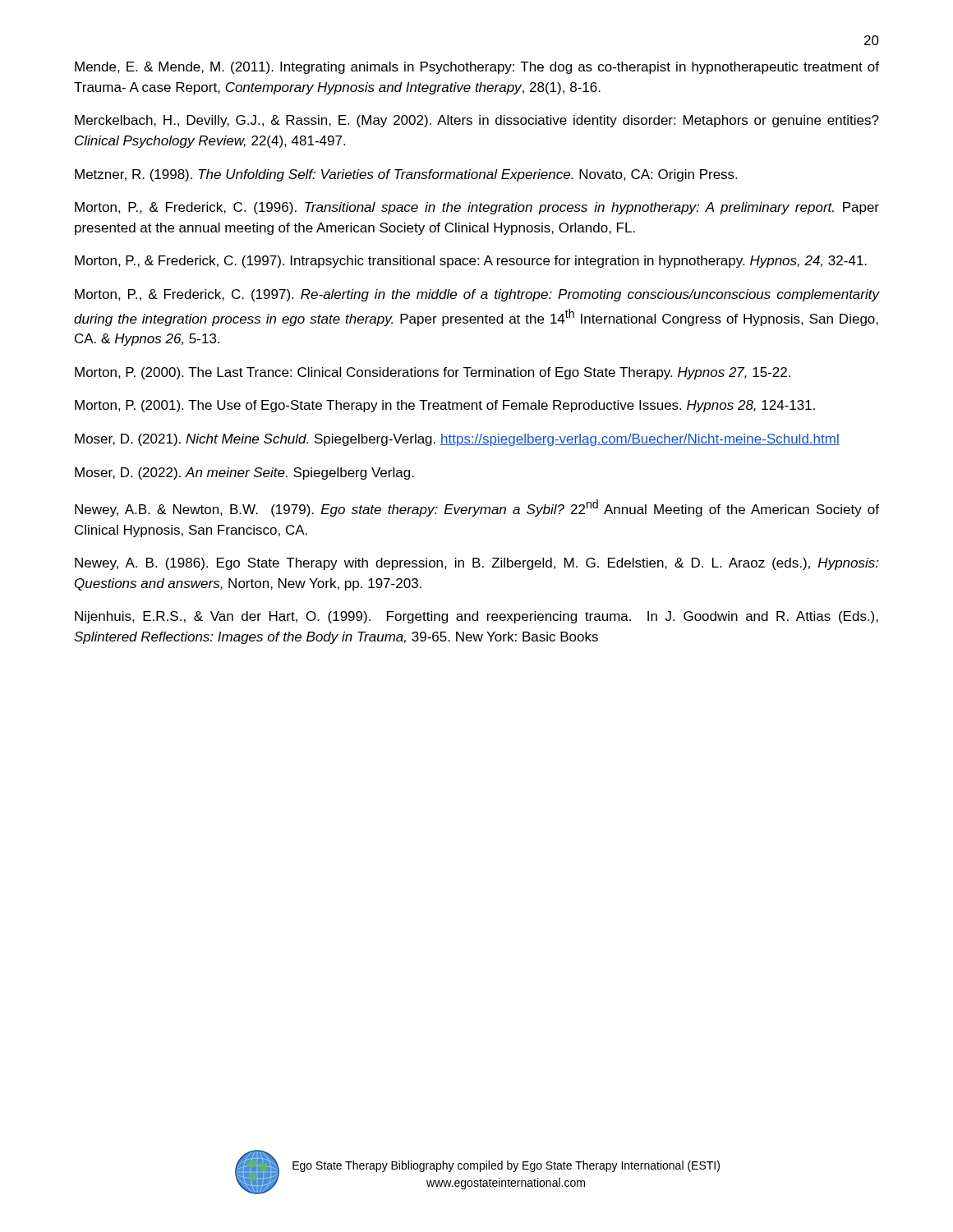Select the text block with the text "Newey, A. B. (1986). Ego State Therapy with"
The height and width of the screenshot is (1232, 953).
476,573
